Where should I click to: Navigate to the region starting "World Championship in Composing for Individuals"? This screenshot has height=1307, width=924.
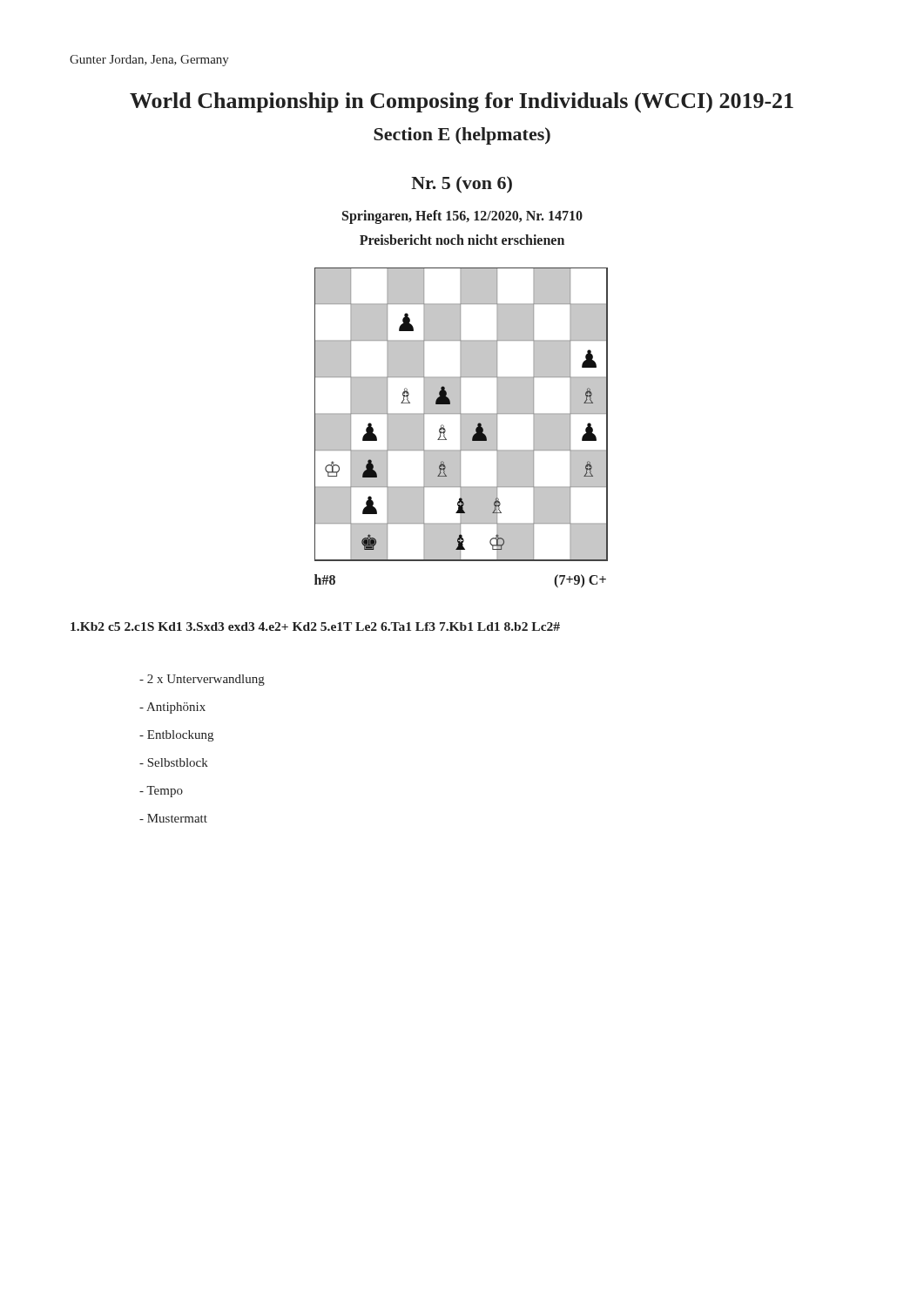(462, 101)
